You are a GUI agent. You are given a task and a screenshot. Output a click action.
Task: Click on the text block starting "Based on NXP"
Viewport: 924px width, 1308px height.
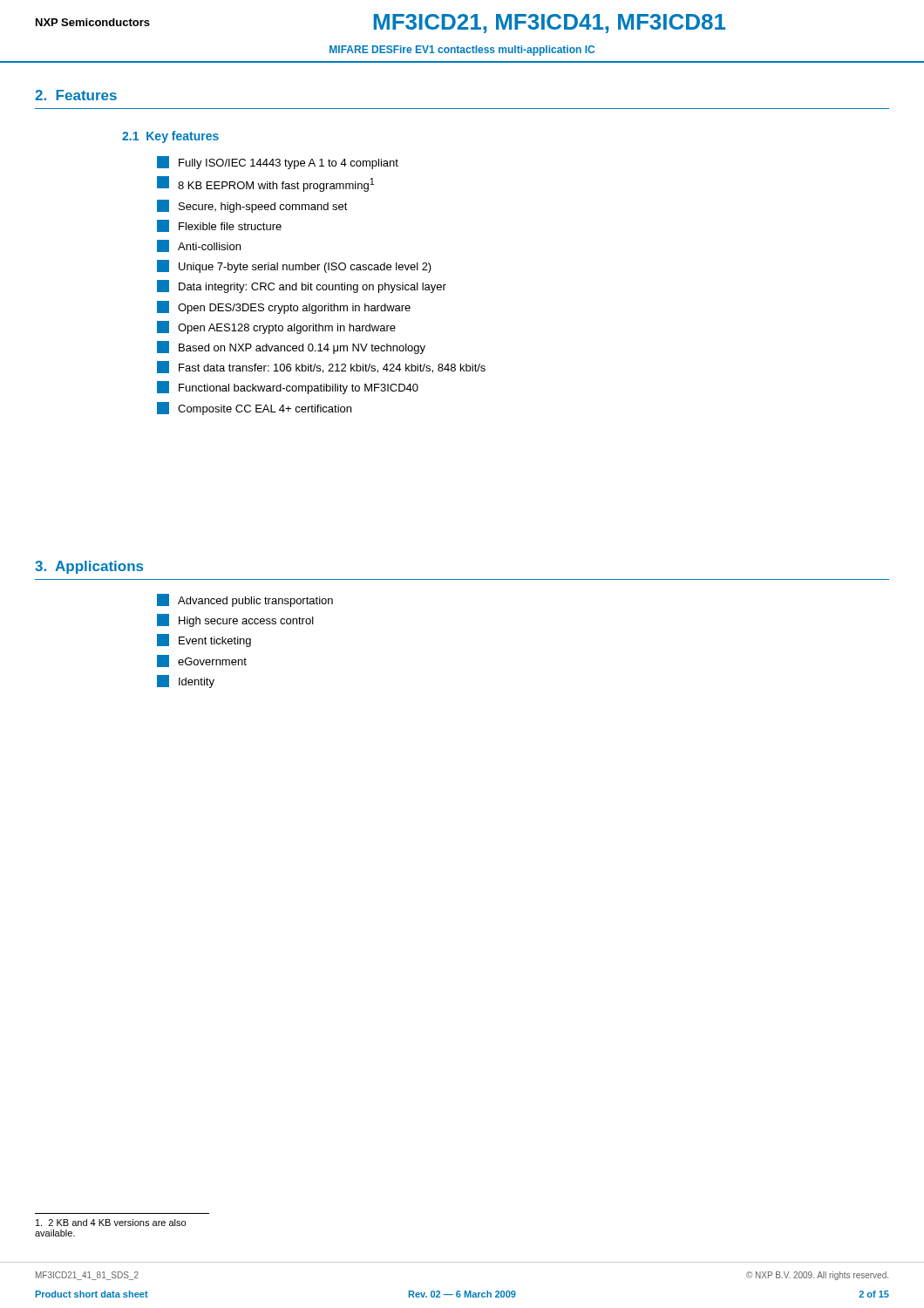coord(291,348)
